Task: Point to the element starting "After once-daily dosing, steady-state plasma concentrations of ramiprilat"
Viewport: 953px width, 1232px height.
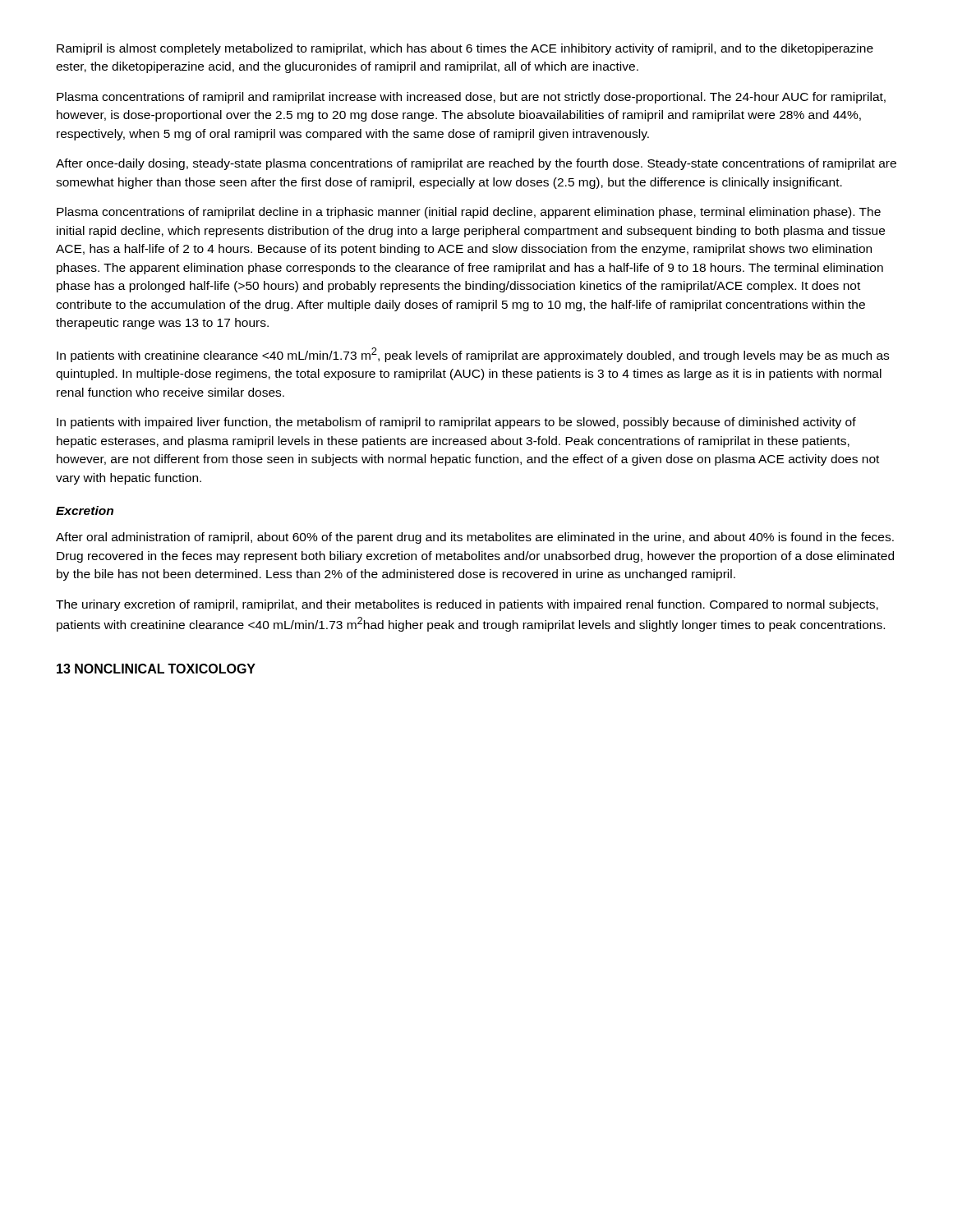Action: click(476, 173)
